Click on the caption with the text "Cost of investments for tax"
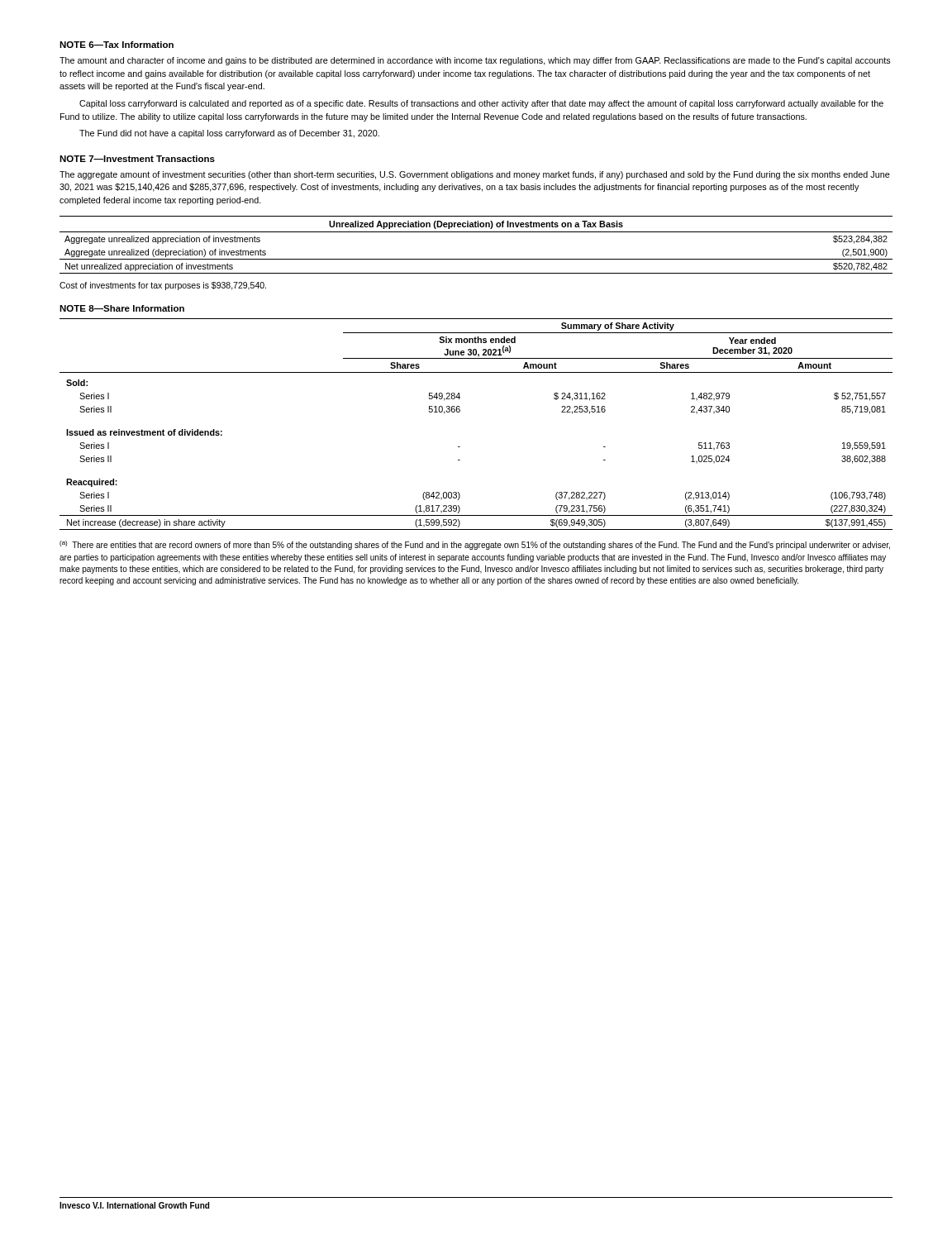The height and width of the screenshot is (1240, 952). tap(163, 285)
